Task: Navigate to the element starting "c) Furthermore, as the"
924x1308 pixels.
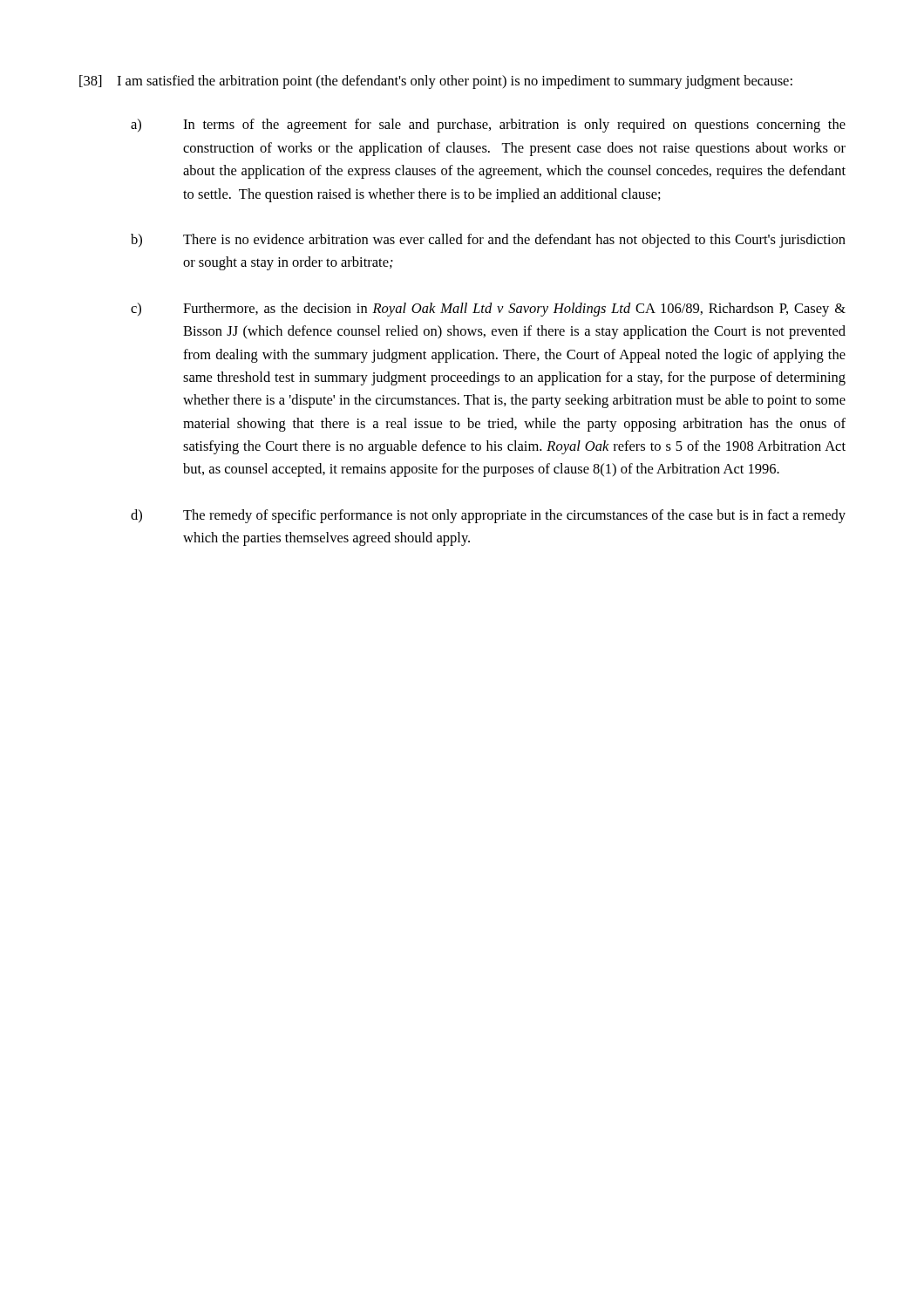Action: pos(488,389)
